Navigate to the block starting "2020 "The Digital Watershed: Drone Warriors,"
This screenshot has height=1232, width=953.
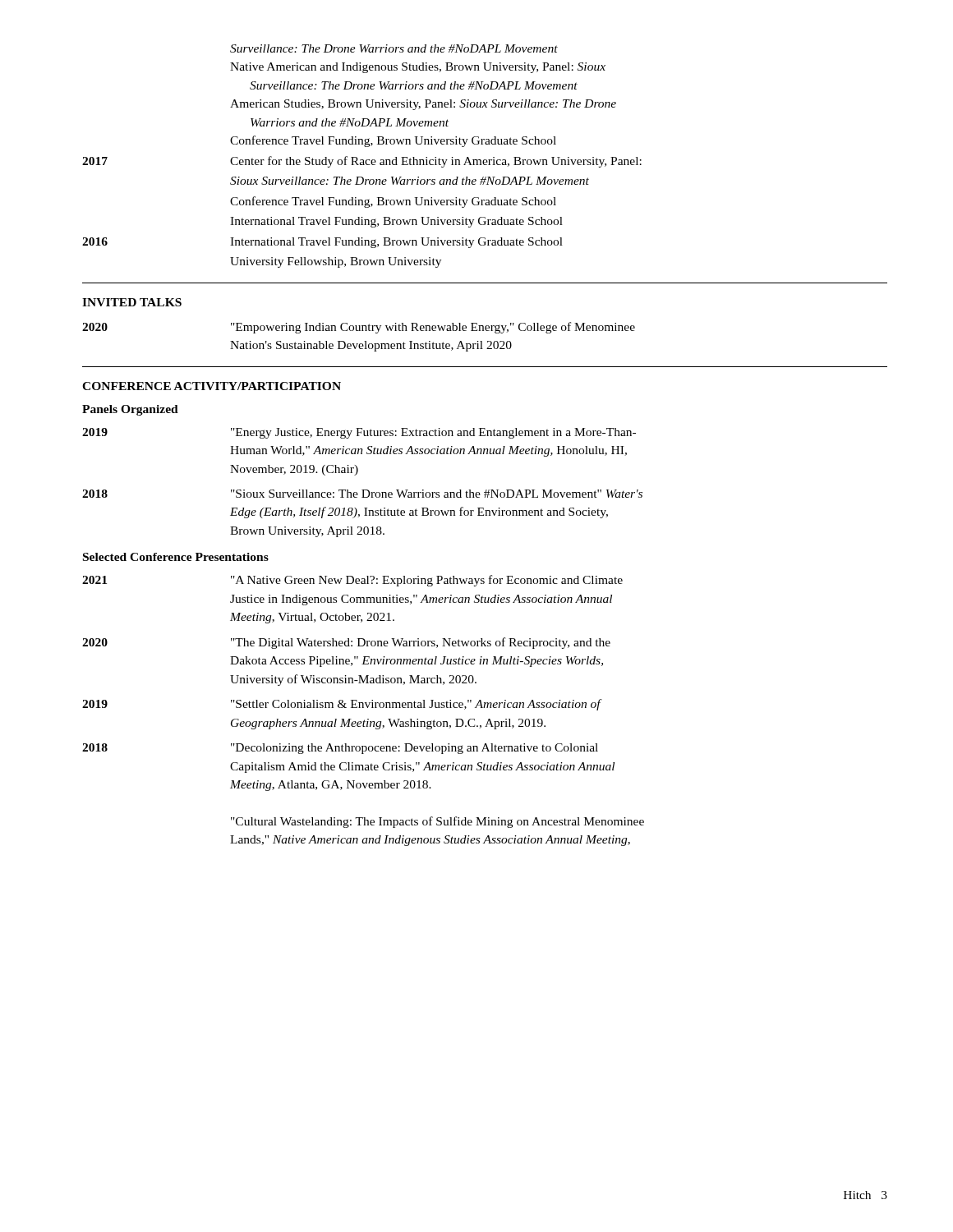[485, 661]
